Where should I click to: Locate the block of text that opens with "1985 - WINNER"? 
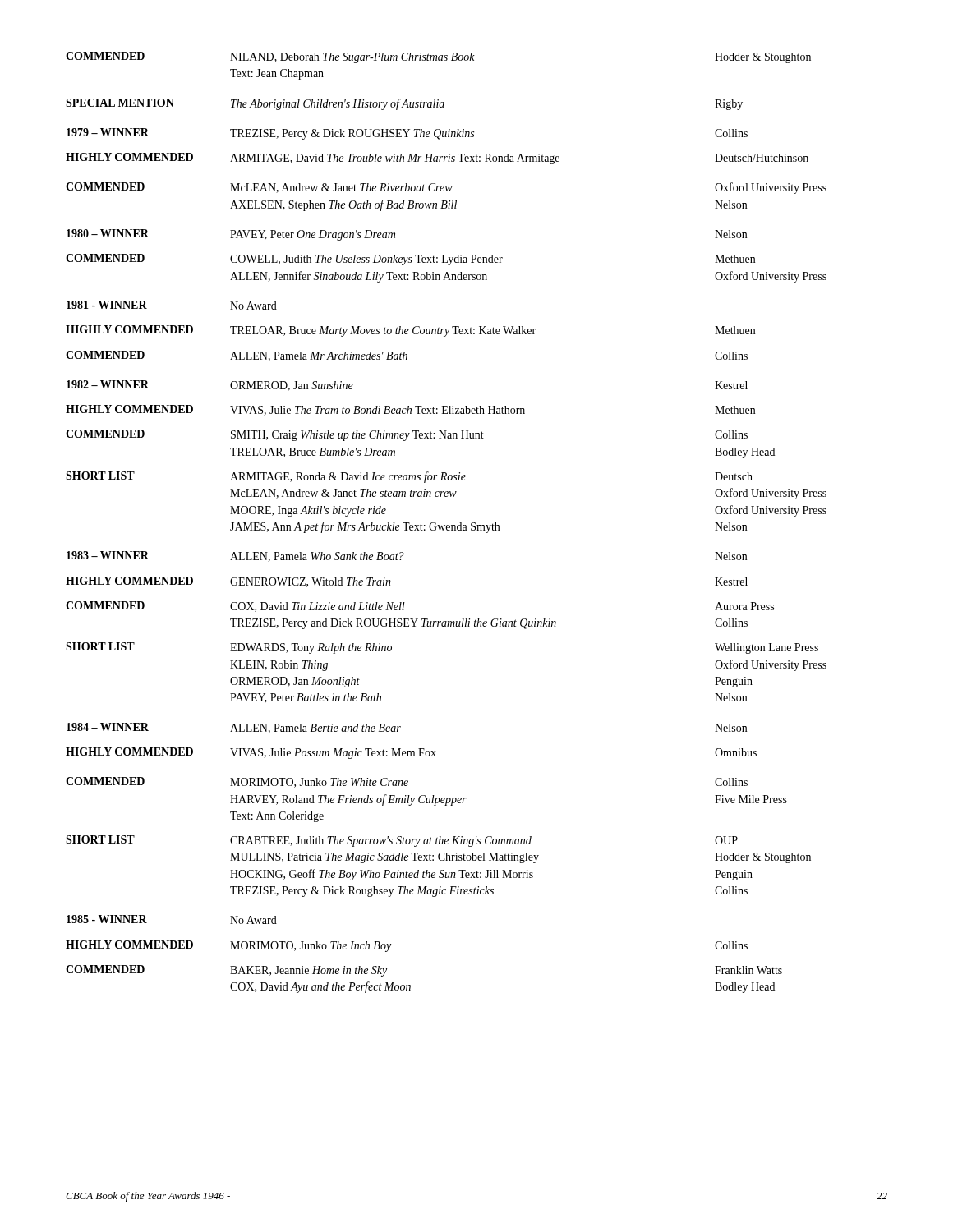104,919
